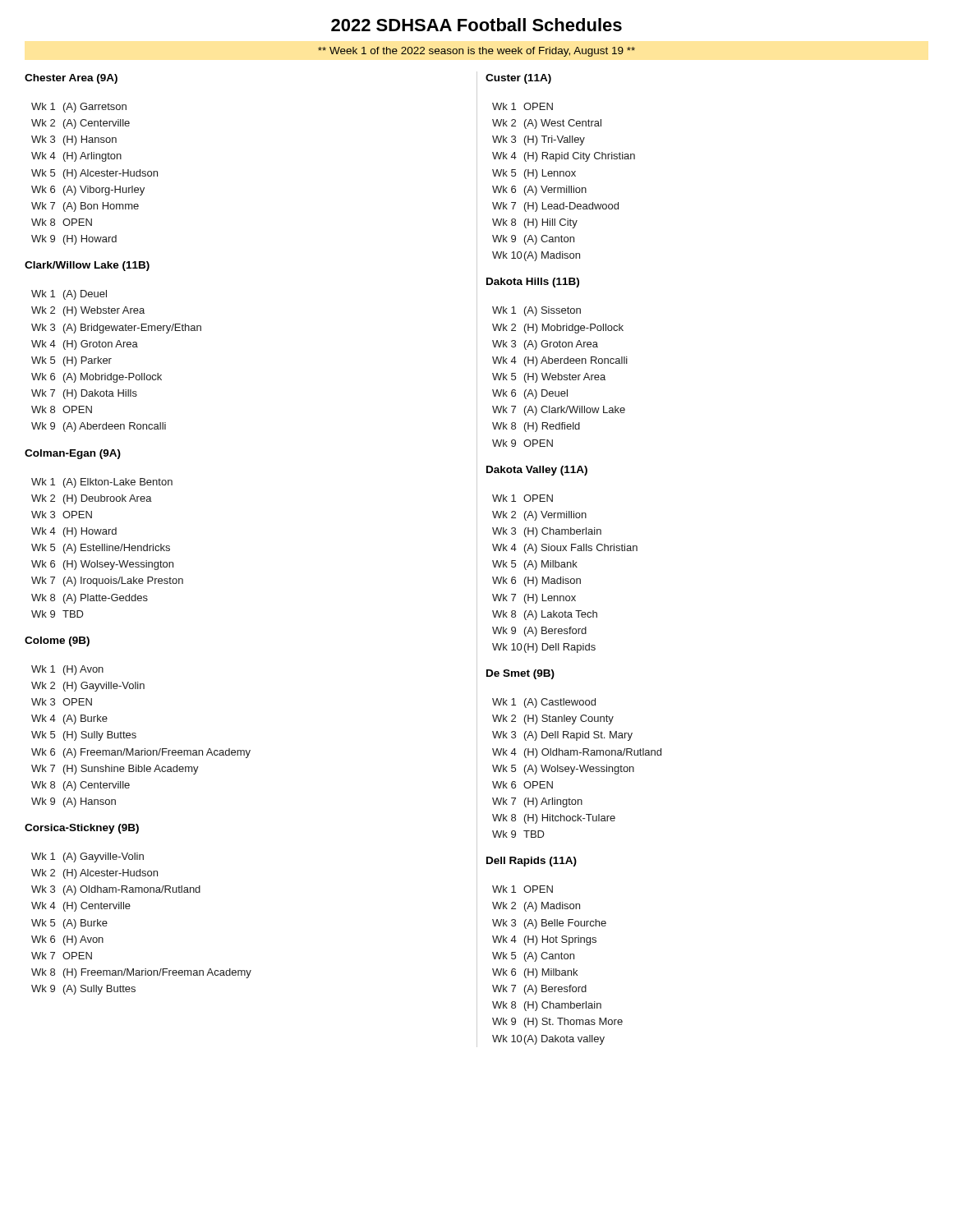Screen dimensions: 1232x953
Task: Locate the list item that reads "Wk 8(H) Chamberlain"
Action: (547, 1006)
